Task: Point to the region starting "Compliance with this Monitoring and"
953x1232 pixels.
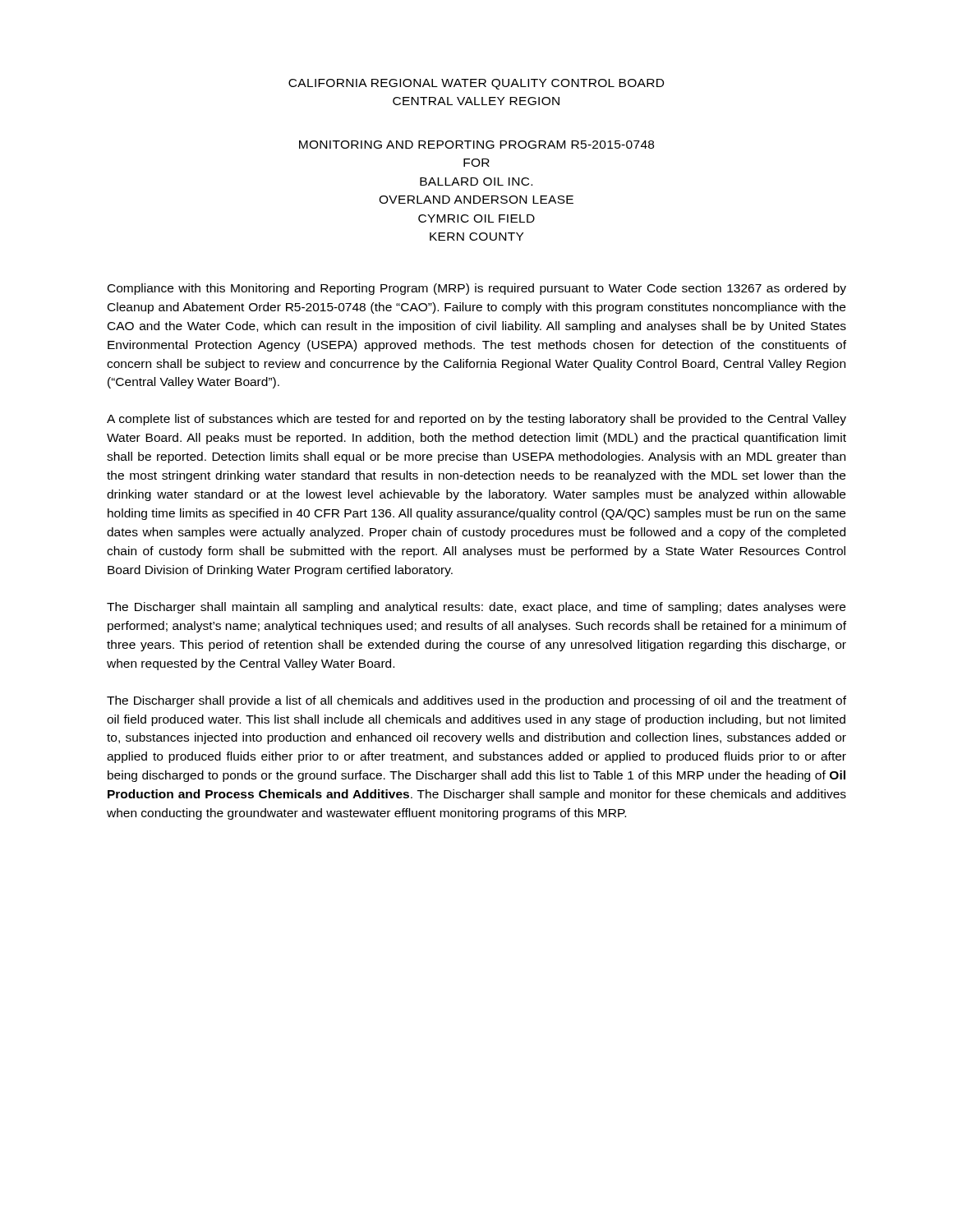Action: [x=476, y=335]
